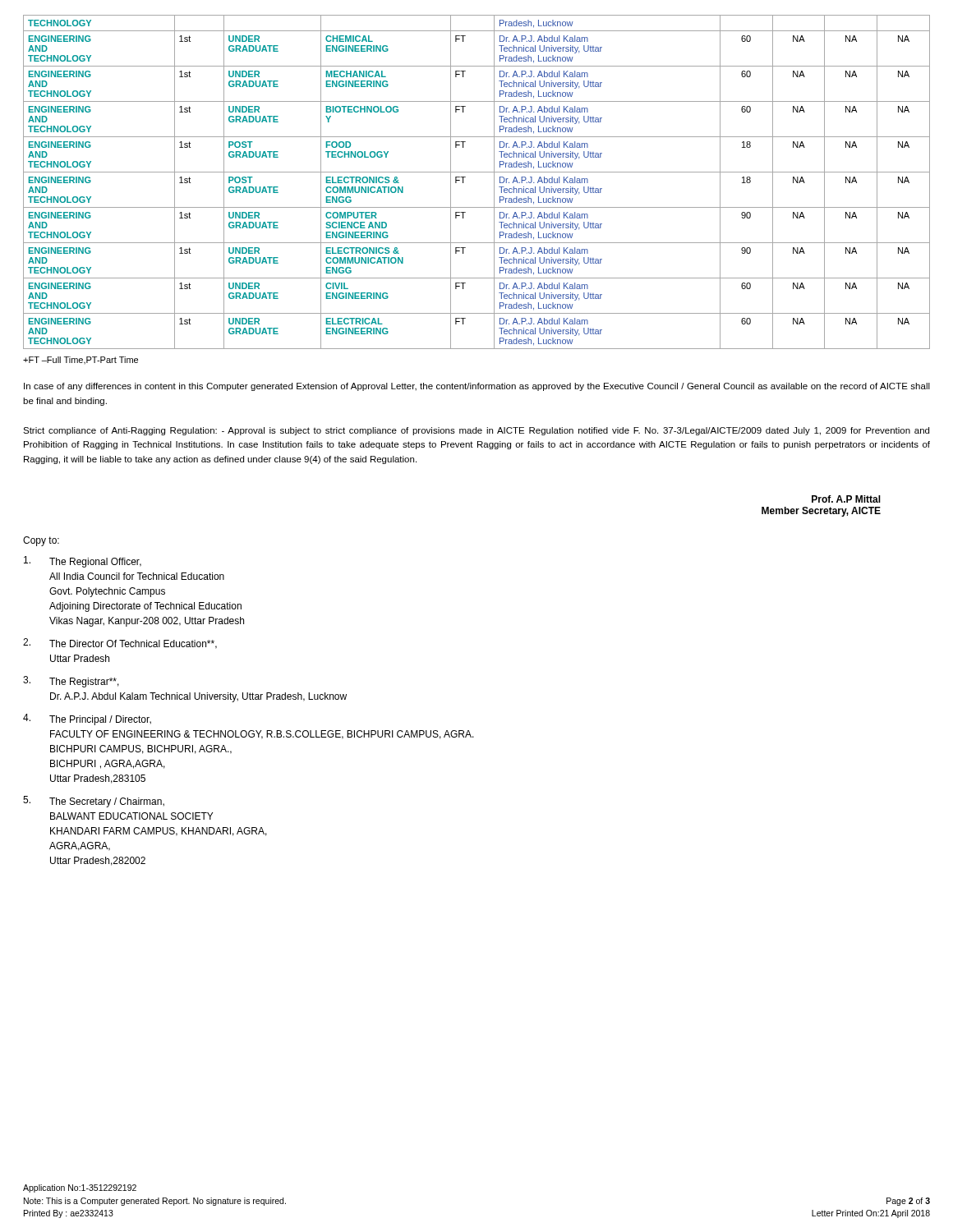The width and height of the screenshot is (953, 1232).
Task: Click on the region starting "4. The Principal / Director, FACULTY OF"
Action: coord(87,719)
